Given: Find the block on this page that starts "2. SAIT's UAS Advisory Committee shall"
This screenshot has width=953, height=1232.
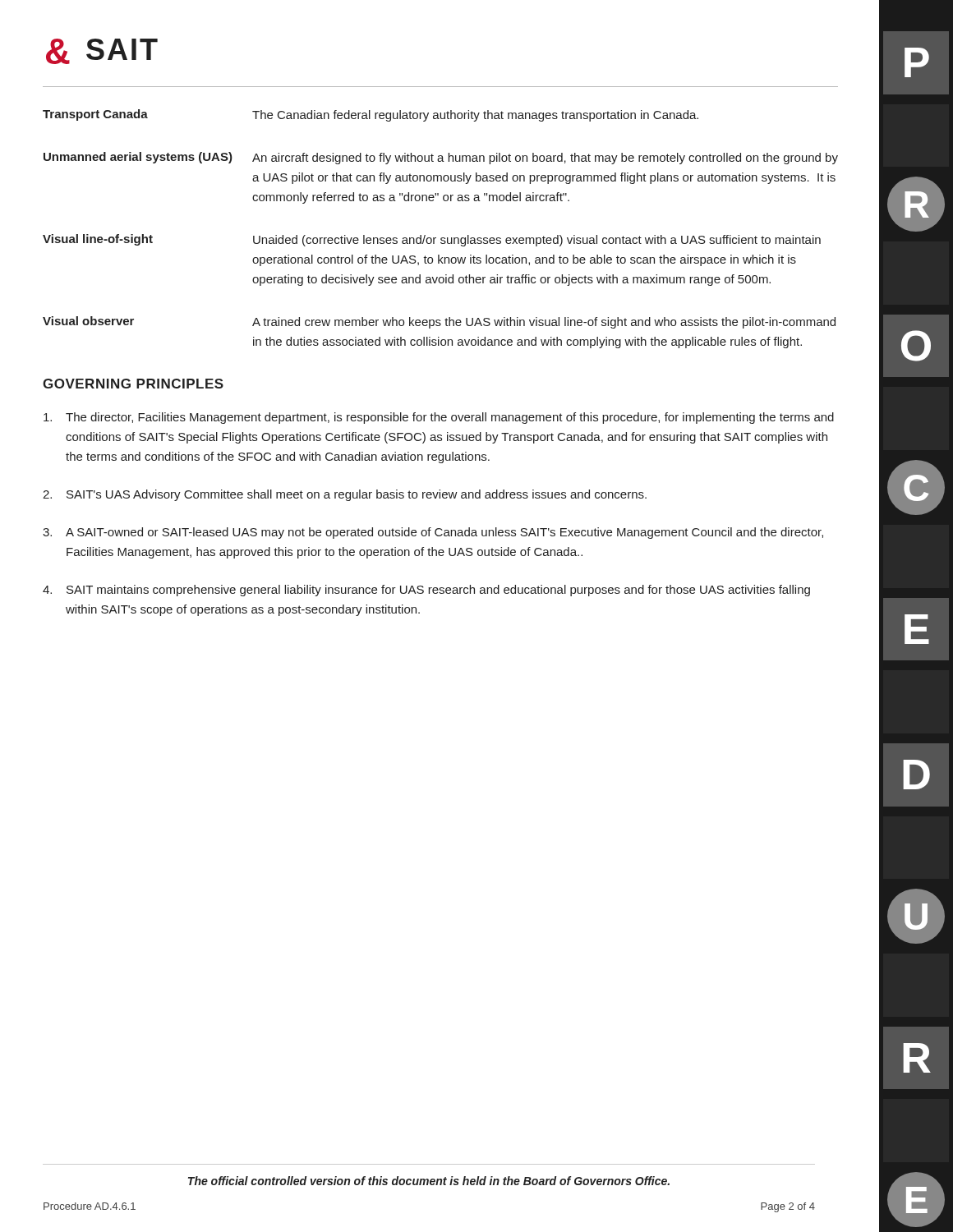Looking at the screenshot, I should click(x=440, y=494).
